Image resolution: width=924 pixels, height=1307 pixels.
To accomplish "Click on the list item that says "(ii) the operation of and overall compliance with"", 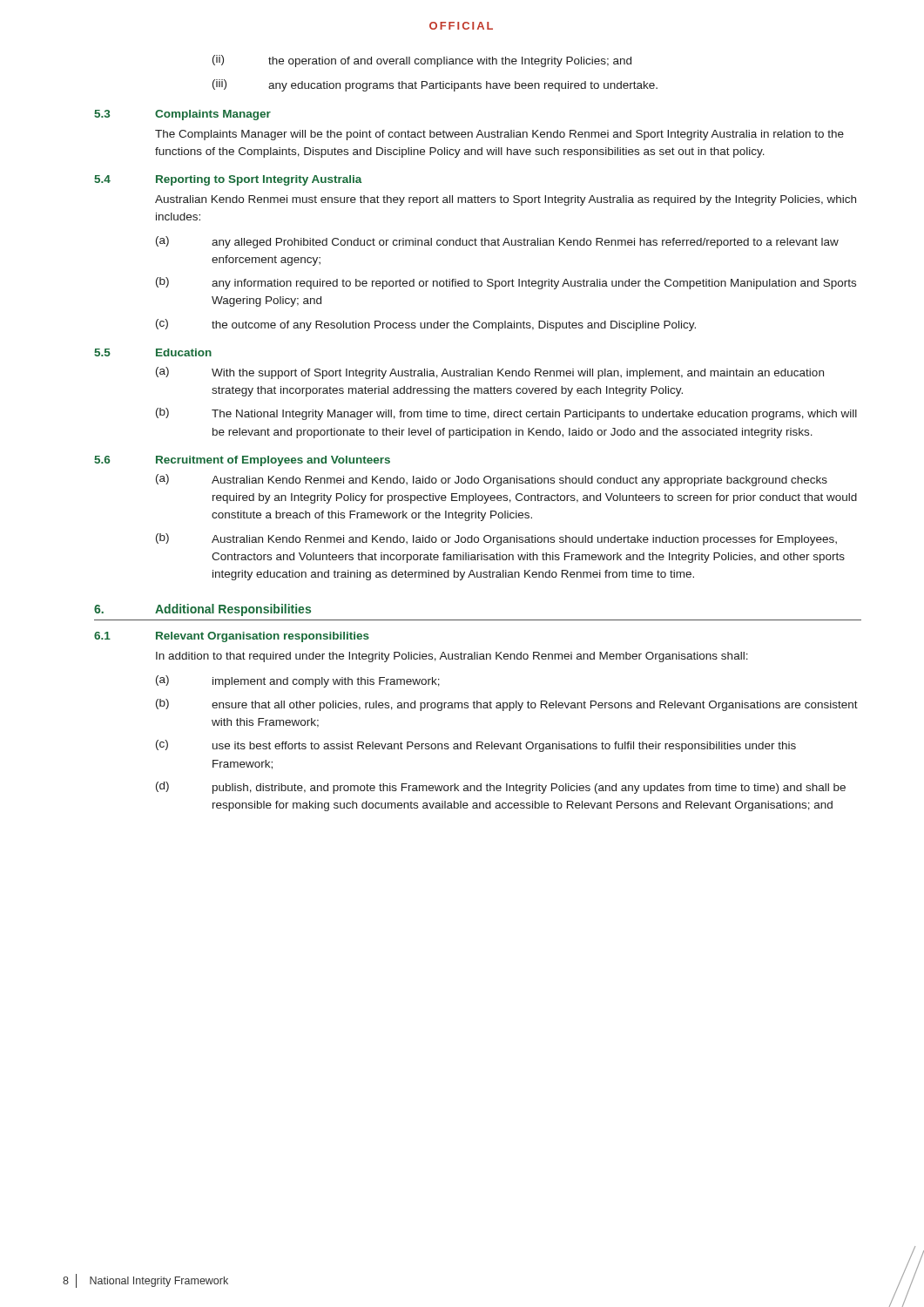I will click(x=536, y=61).
